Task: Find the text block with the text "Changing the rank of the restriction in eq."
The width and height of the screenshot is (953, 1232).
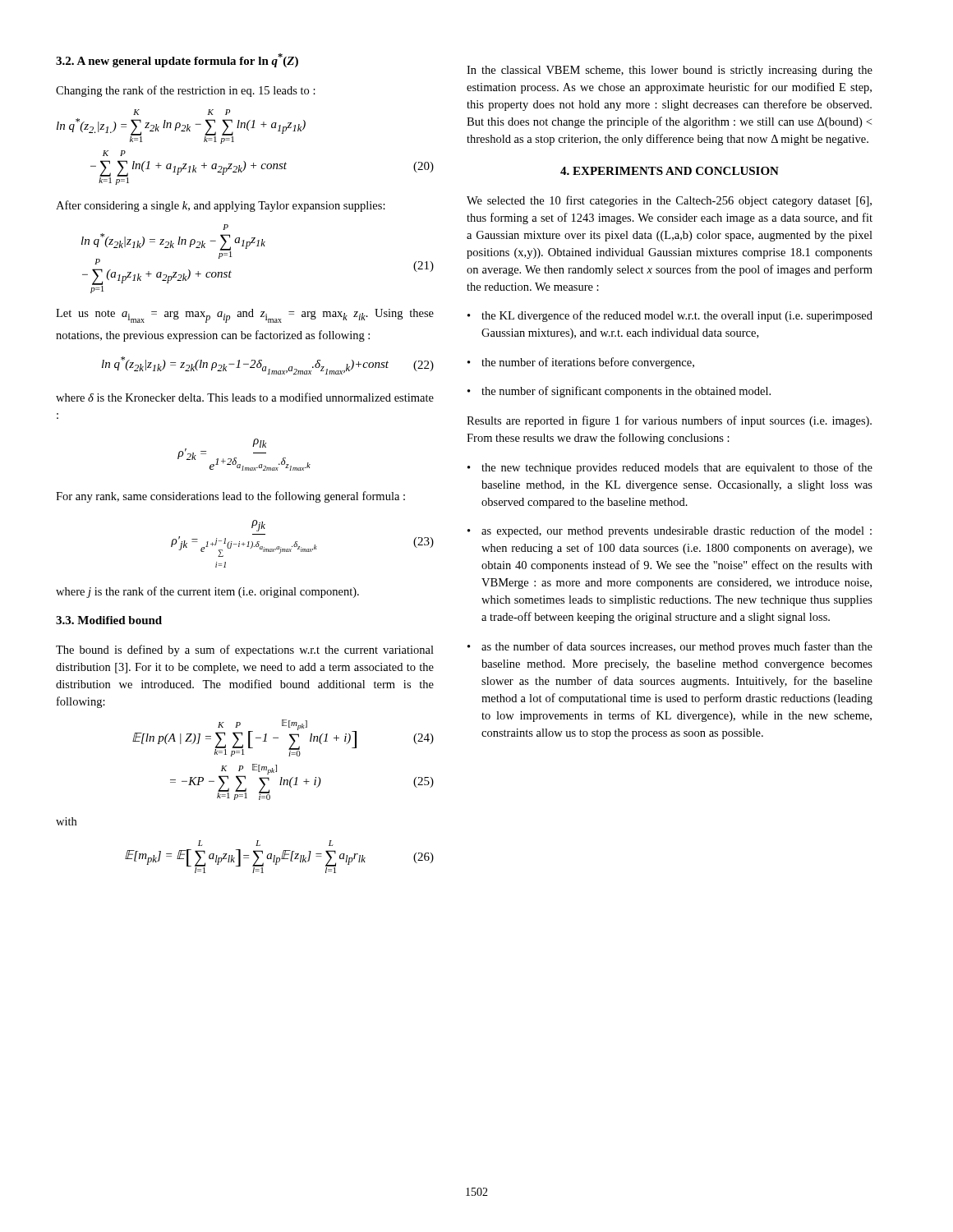Action: pos(245,91)
